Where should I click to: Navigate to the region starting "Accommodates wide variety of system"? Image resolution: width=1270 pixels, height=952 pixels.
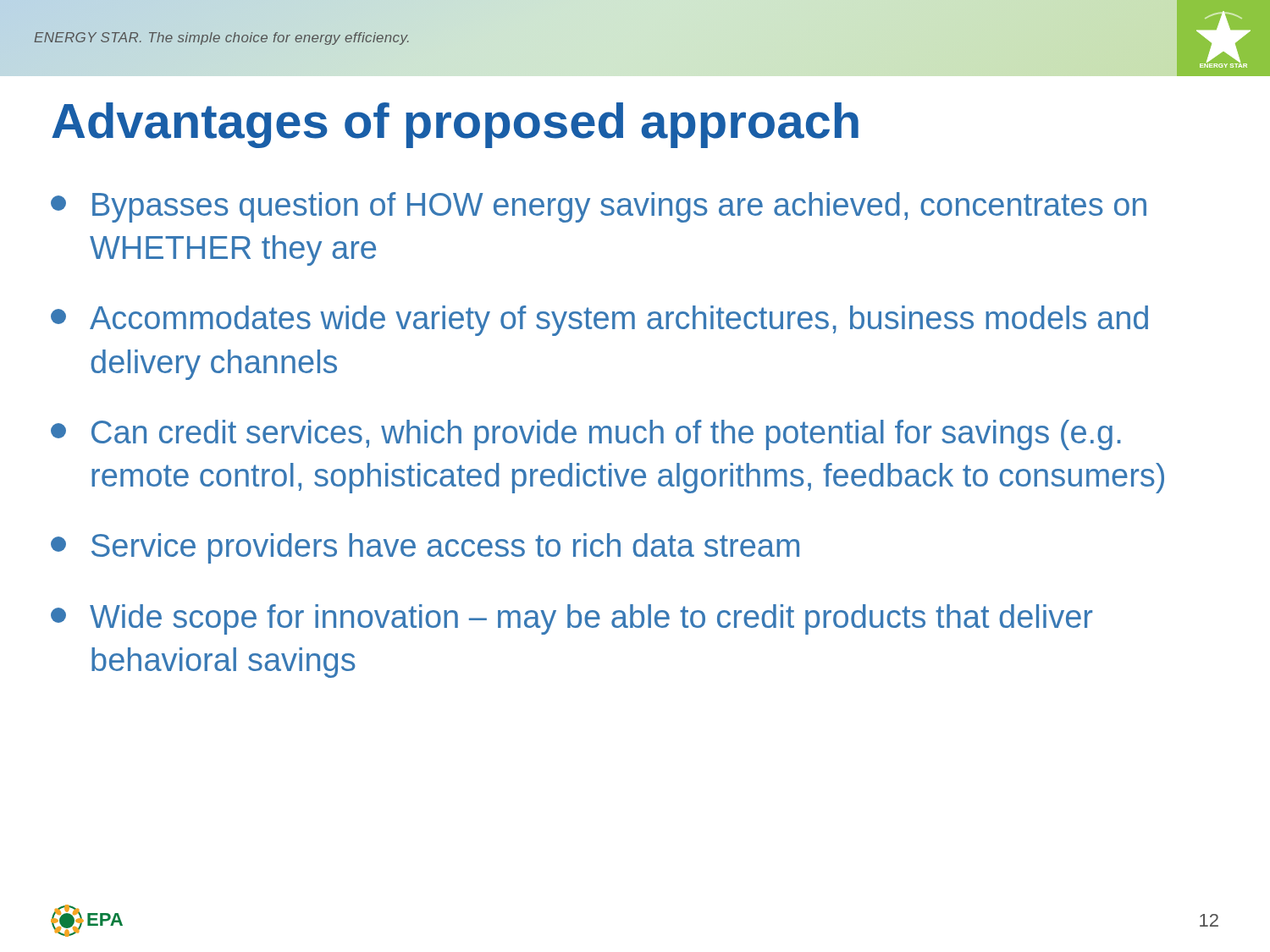point(635,341)
